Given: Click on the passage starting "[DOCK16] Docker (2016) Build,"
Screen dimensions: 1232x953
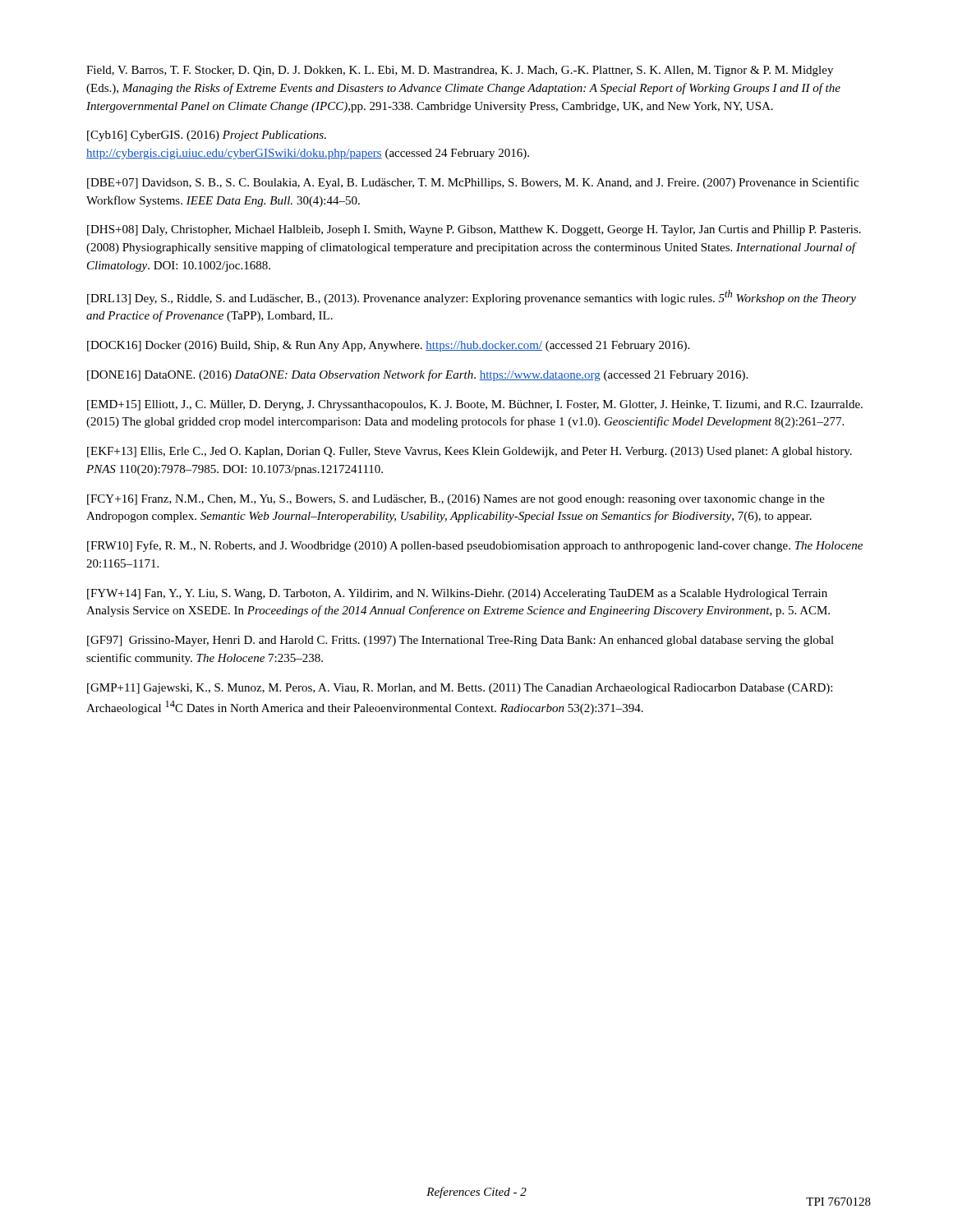Looking at the screenshot, I should coord(388,345).
